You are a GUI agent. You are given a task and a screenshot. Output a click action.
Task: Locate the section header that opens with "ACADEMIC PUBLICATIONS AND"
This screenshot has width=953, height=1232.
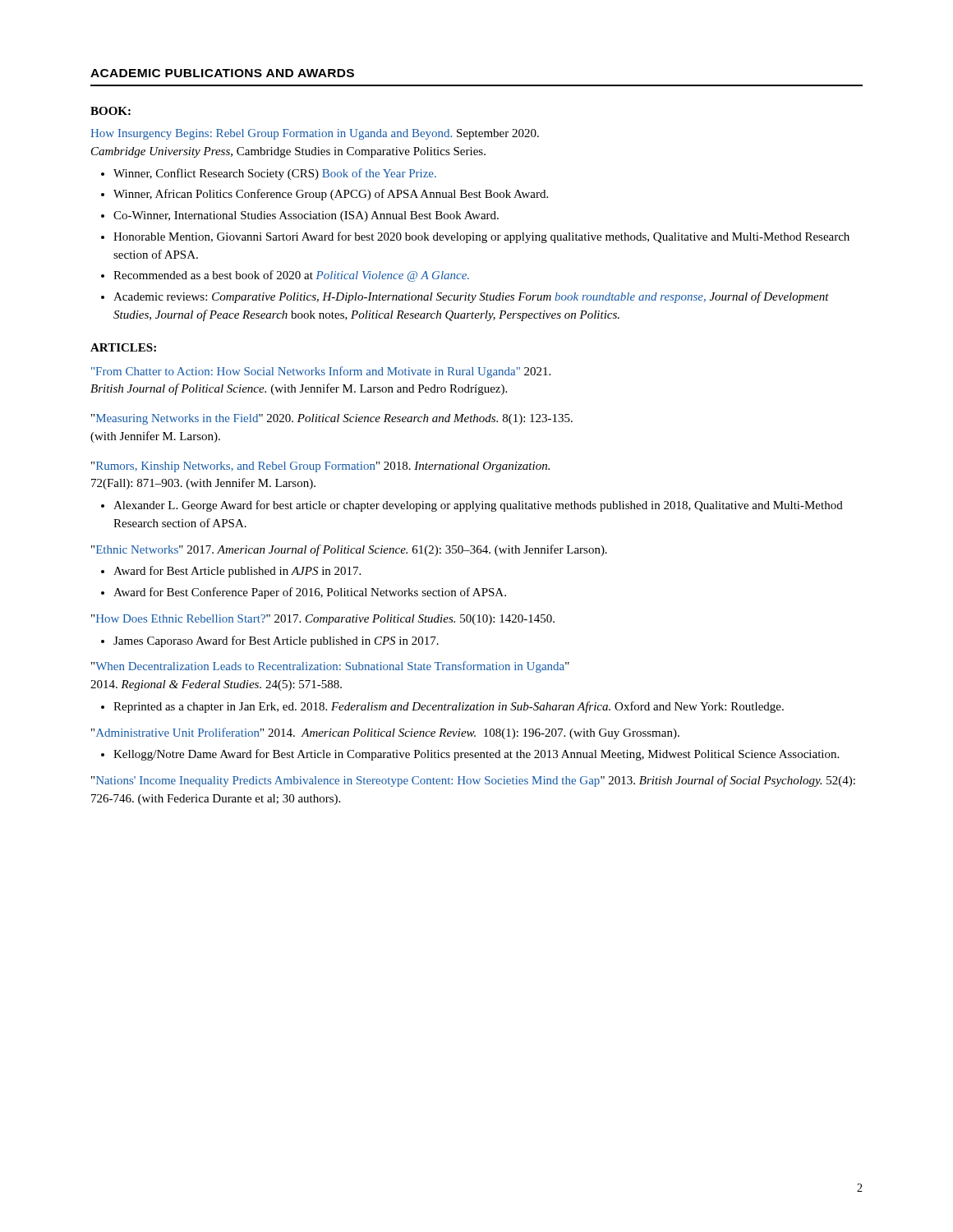tap(223, 73)
